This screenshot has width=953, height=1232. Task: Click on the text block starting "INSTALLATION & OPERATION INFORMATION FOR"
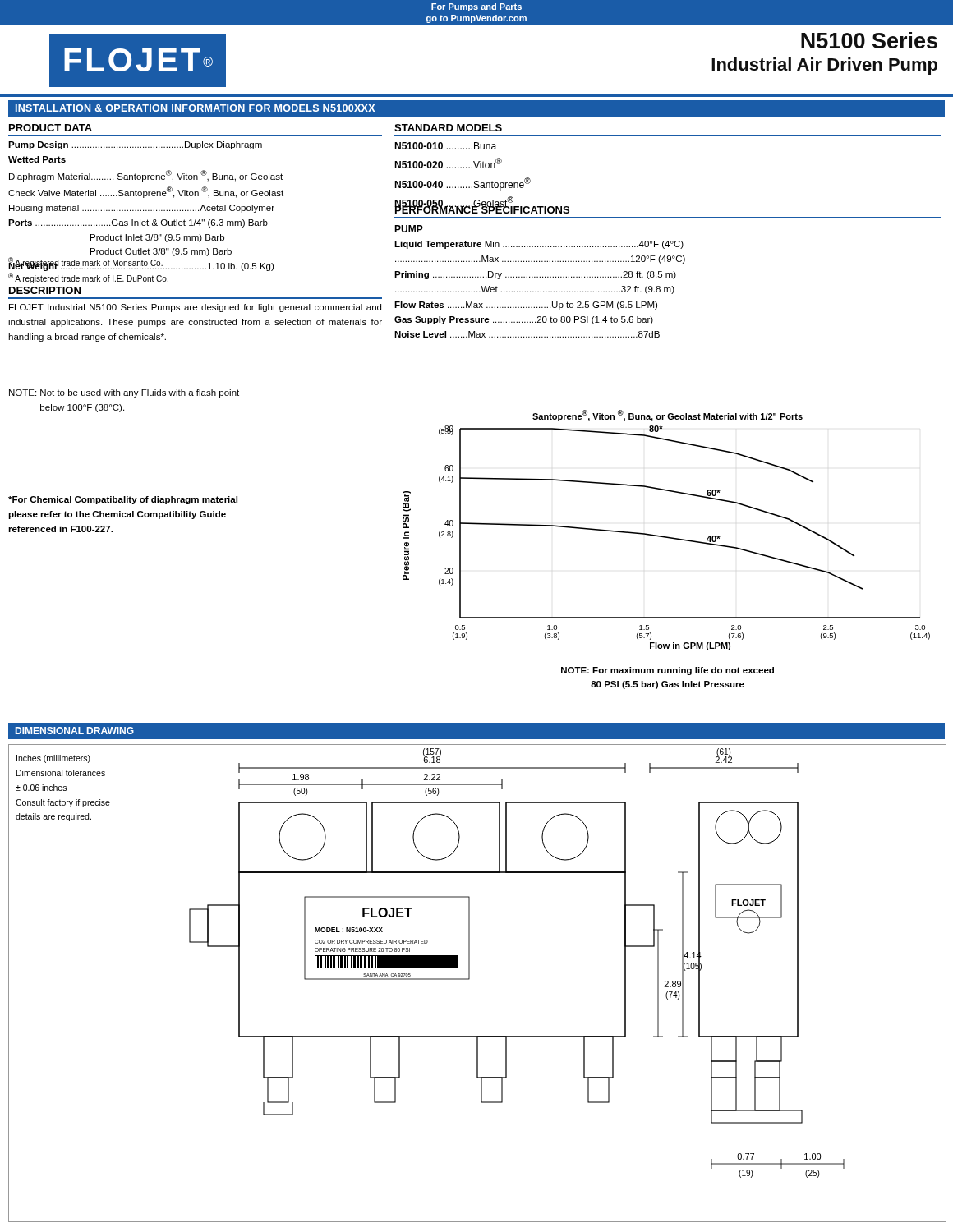click(476, 108)
